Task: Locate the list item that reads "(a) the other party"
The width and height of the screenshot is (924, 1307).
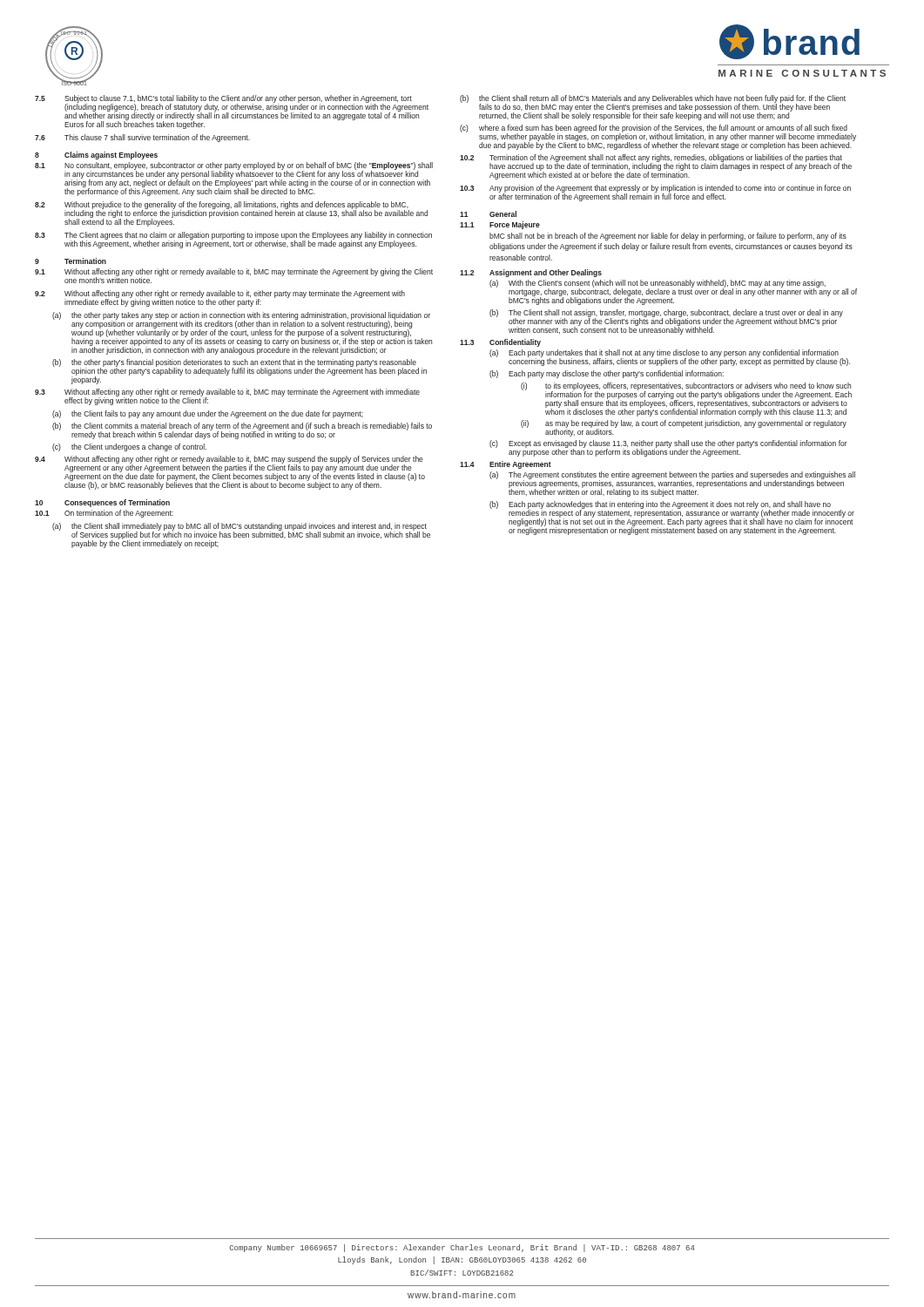Action: (x=243, y=333)
